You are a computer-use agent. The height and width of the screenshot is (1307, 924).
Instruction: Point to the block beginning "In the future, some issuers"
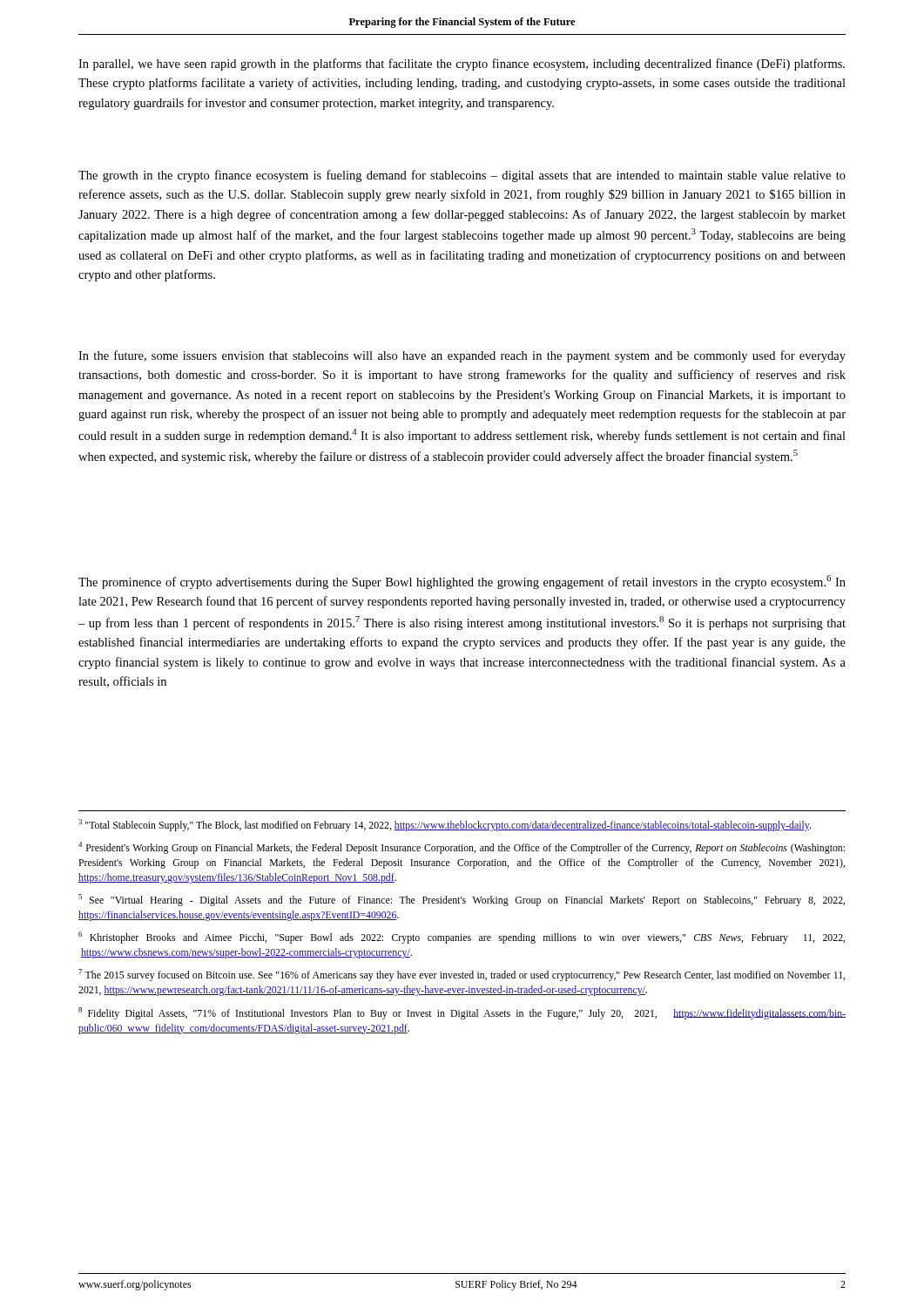(462, 406)
